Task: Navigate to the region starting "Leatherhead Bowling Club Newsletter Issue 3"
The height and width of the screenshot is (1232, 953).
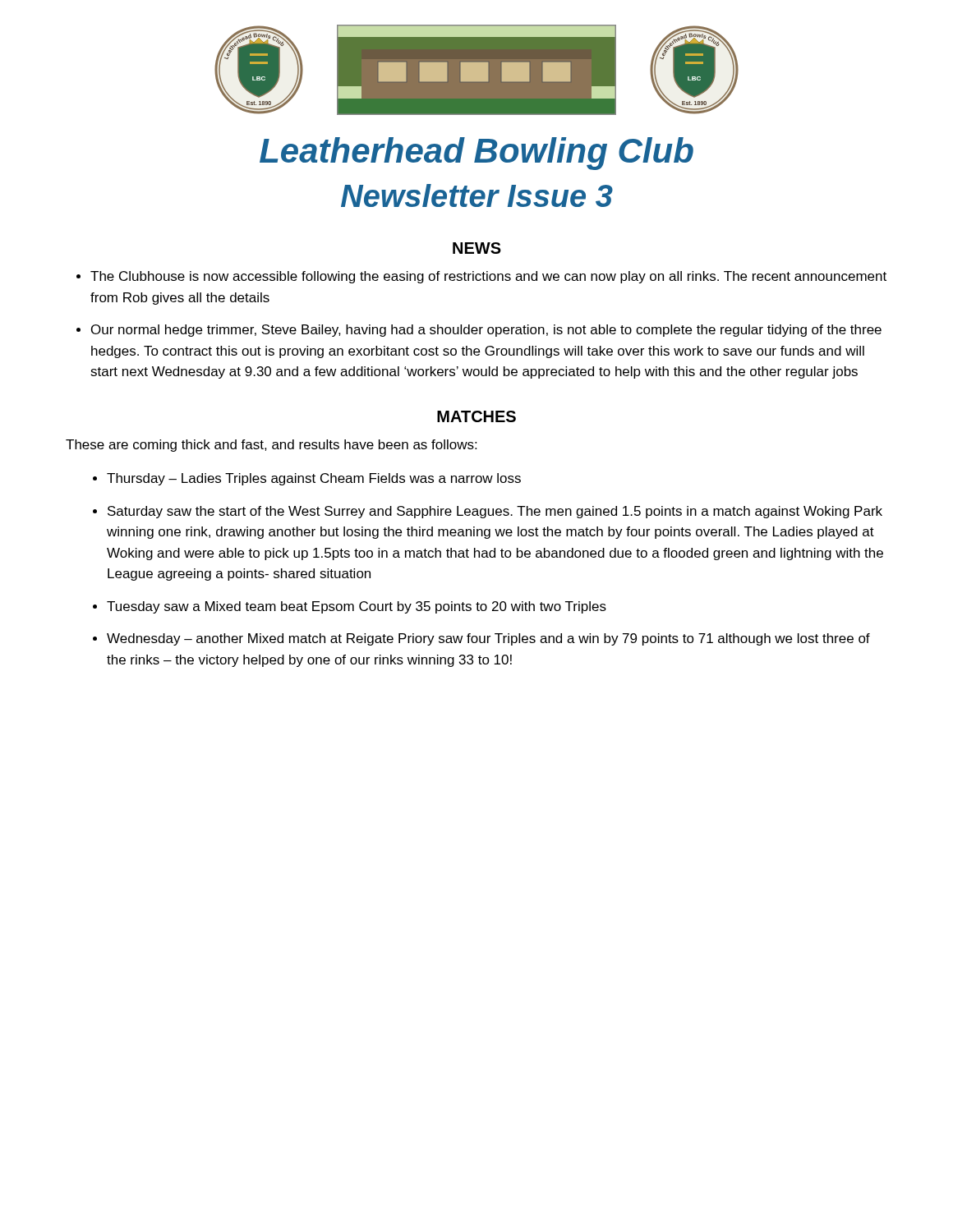Action: click(476, 173)
